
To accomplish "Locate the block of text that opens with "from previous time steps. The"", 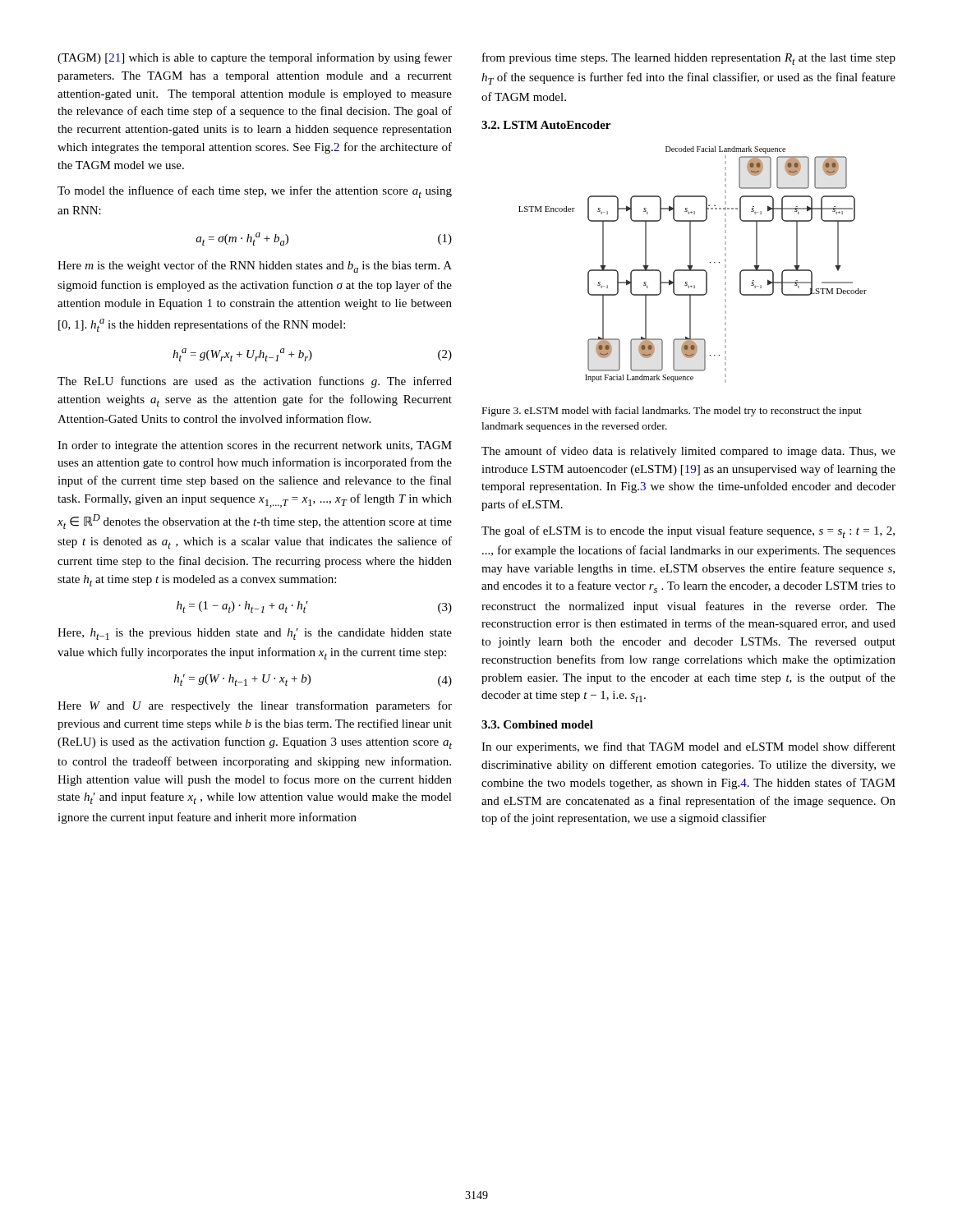I will click(688, 78).
